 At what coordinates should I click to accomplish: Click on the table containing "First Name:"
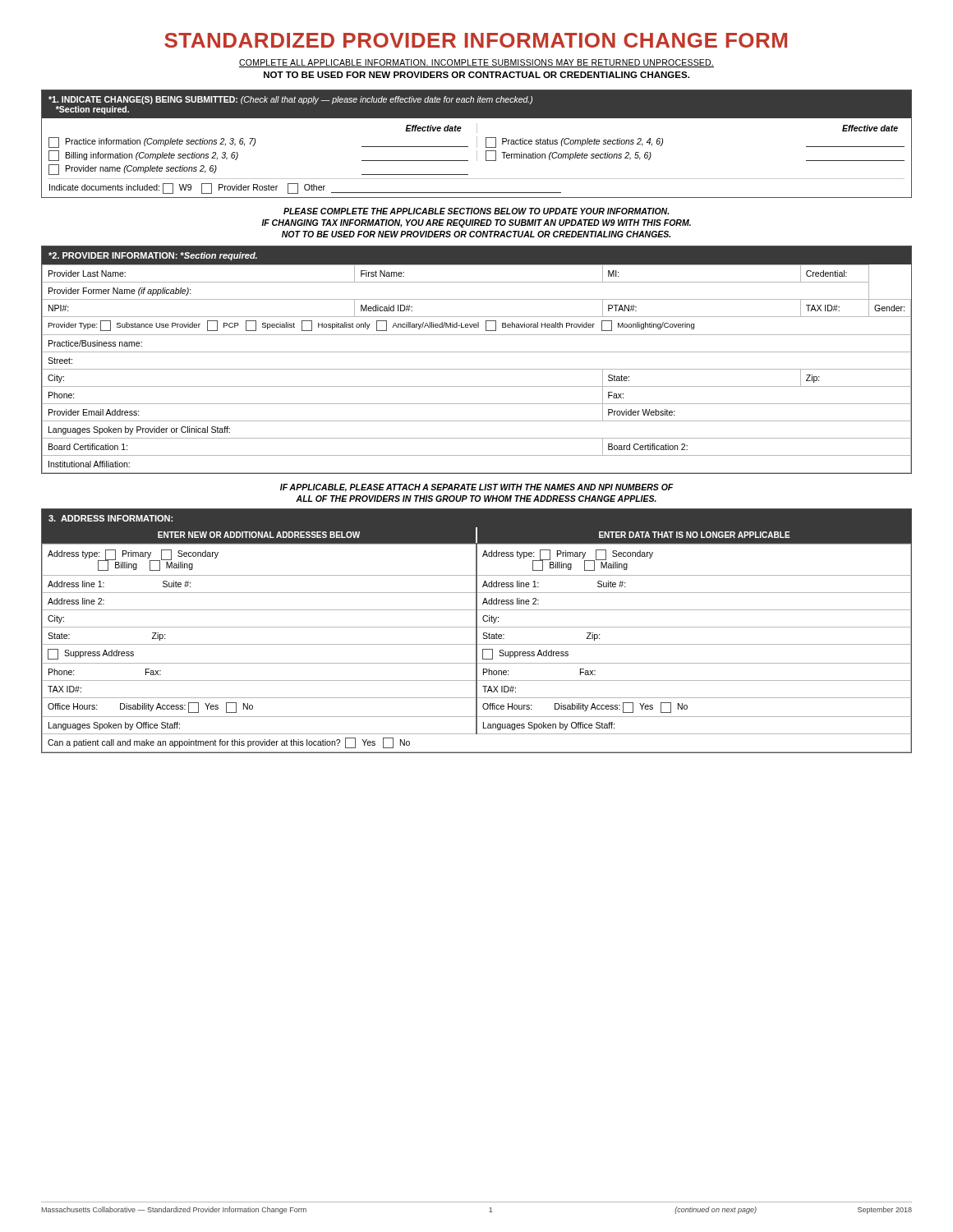476,360
